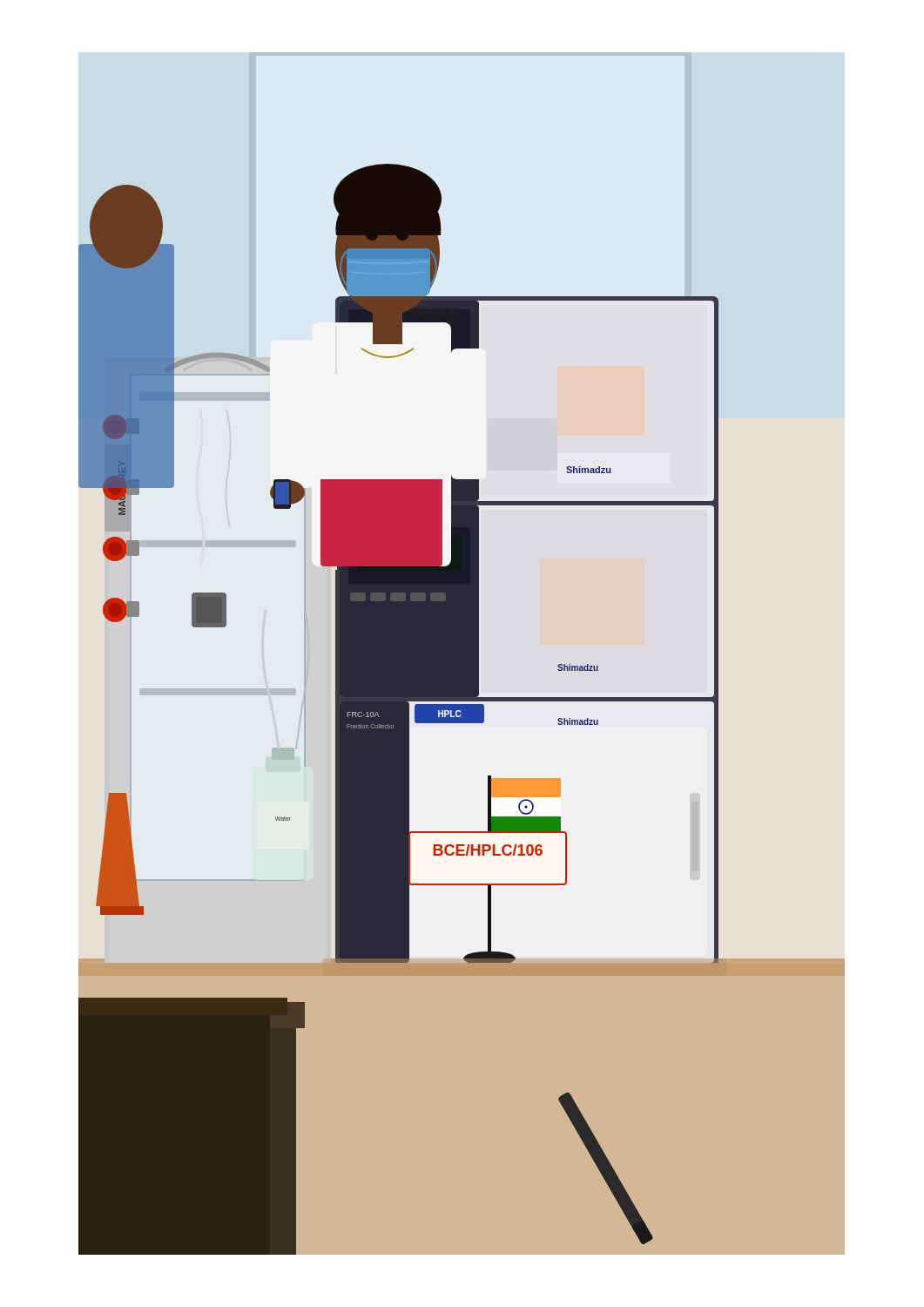Image resolution: width=924 pixels, height=1307 pixels.
Task: Select the photo
Action: 462,654
